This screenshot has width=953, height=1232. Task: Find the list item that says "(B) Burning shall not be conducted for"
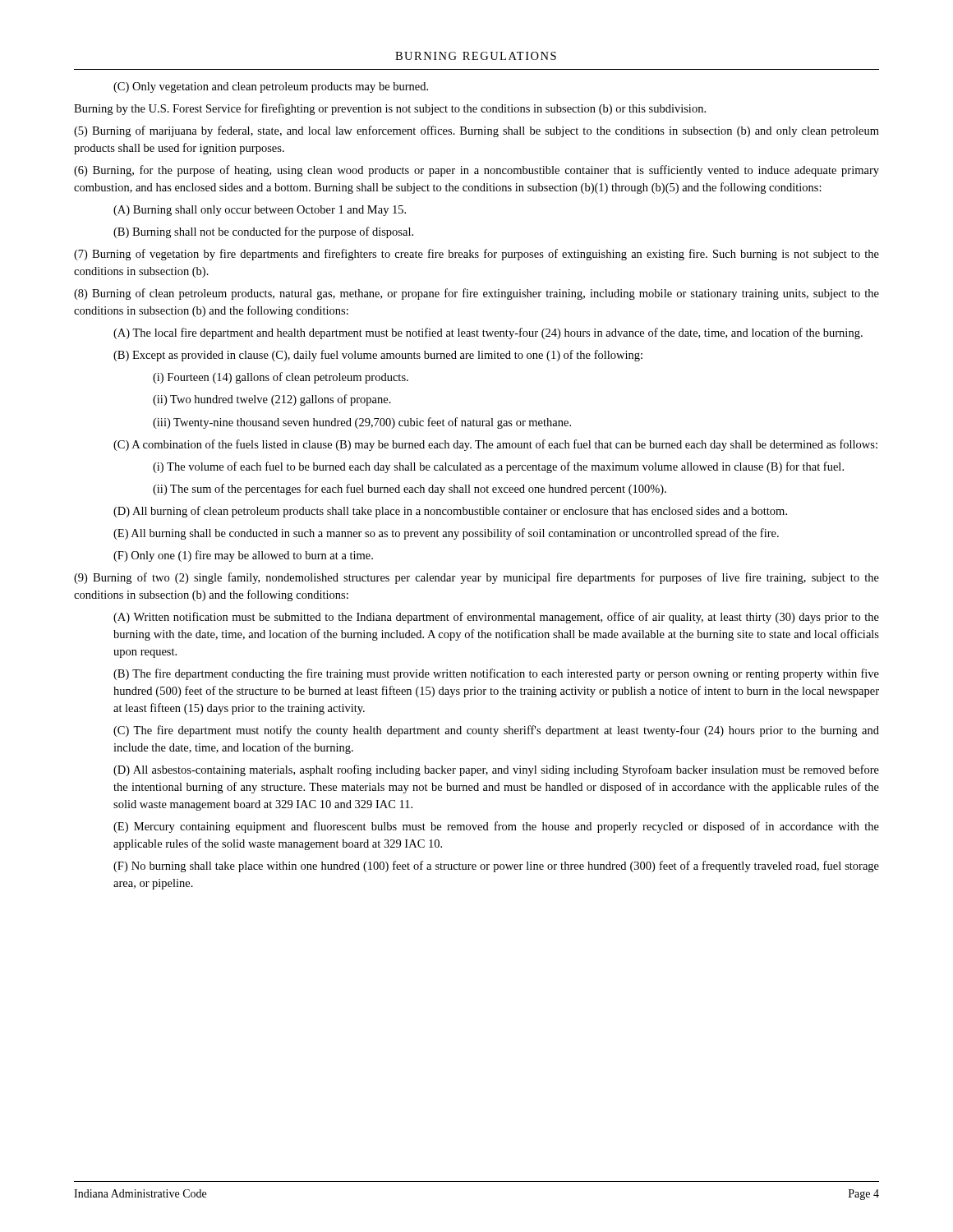(x=264, y=232)
